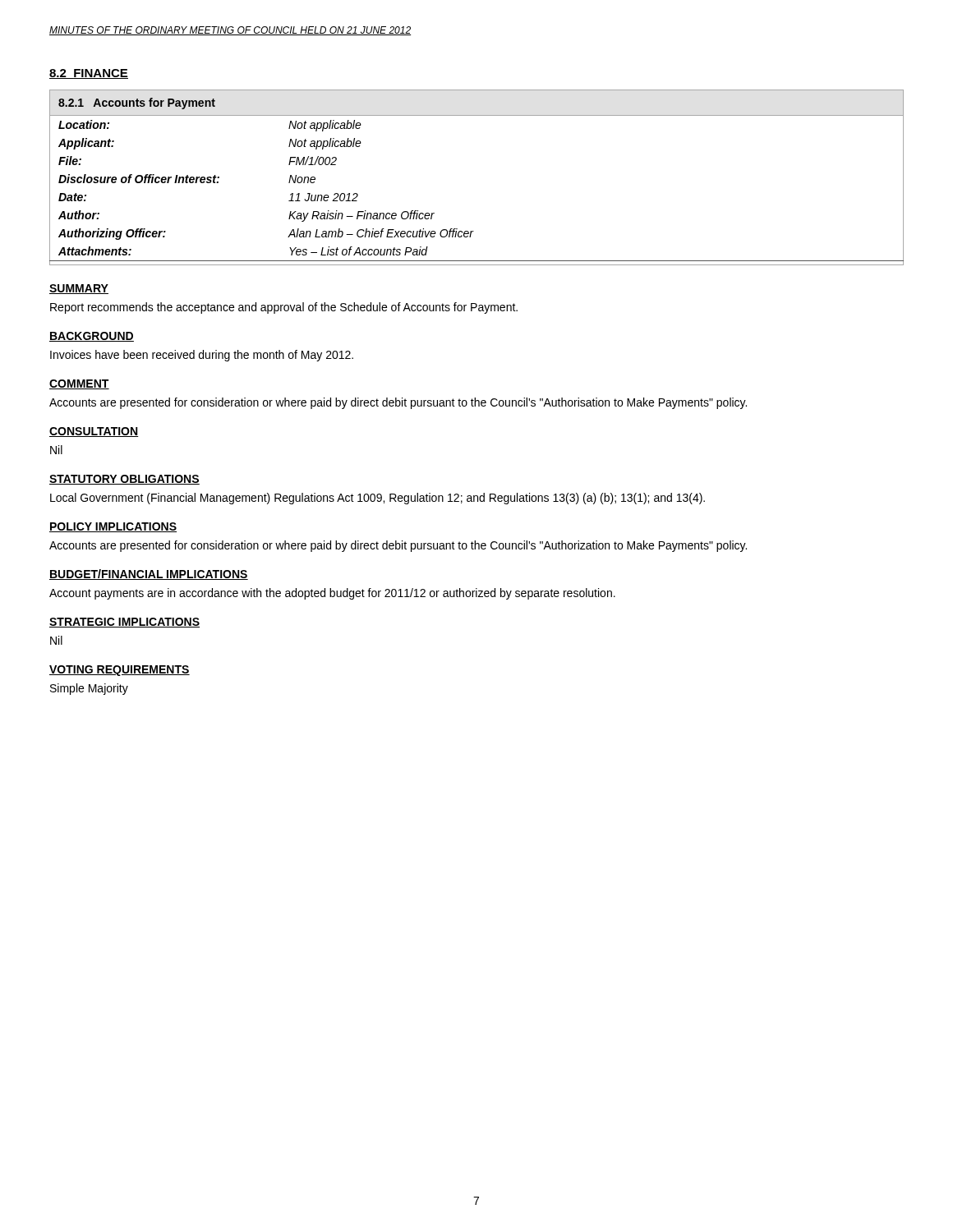The width and height of the screenshot is (953, 1232).
Task: Click where it says "STRATEGIC IMPLICATIONS"
Action: point(124,622)
